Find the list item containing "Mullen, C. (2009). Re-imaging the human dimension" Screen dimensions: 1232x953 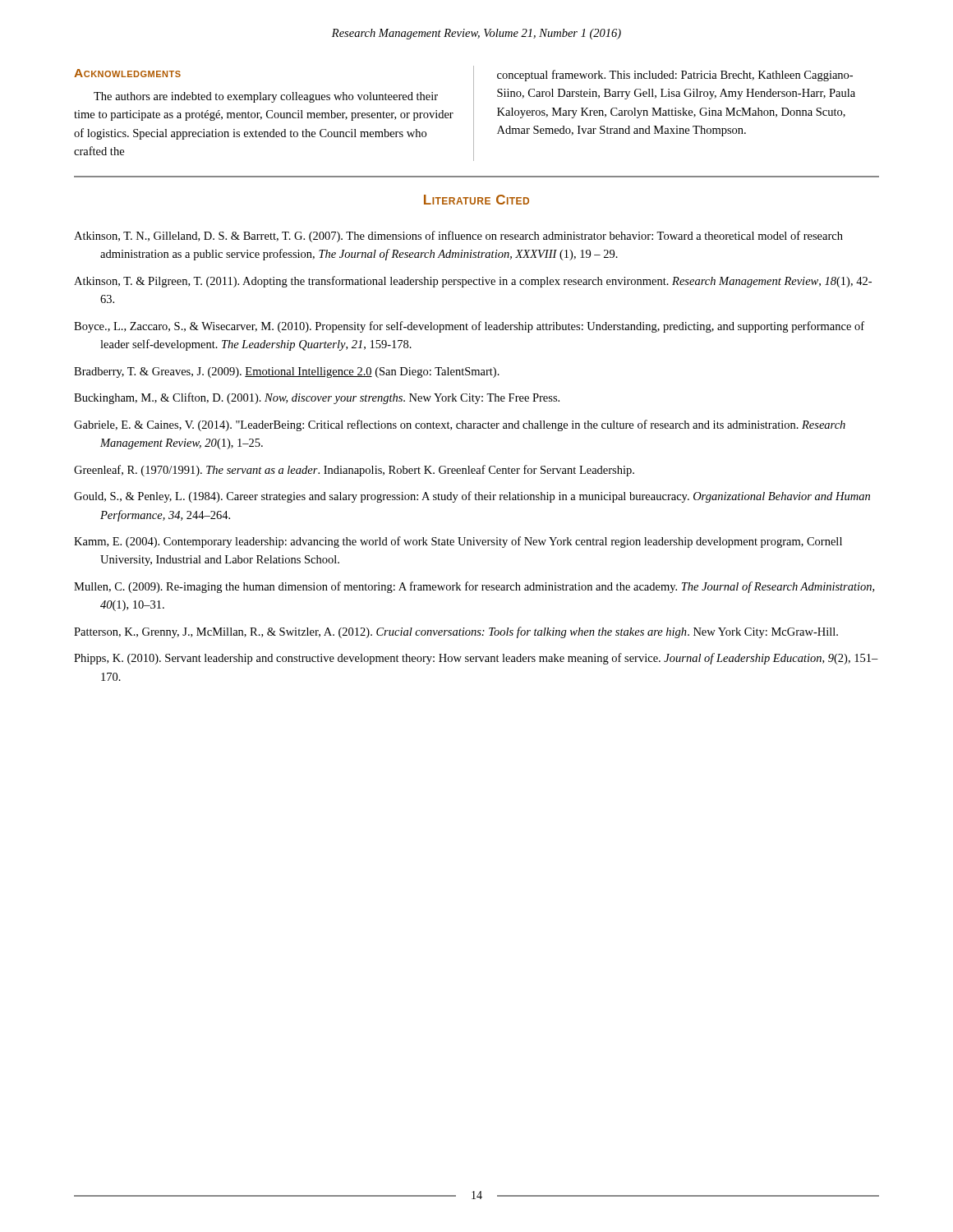coord(475,596)
